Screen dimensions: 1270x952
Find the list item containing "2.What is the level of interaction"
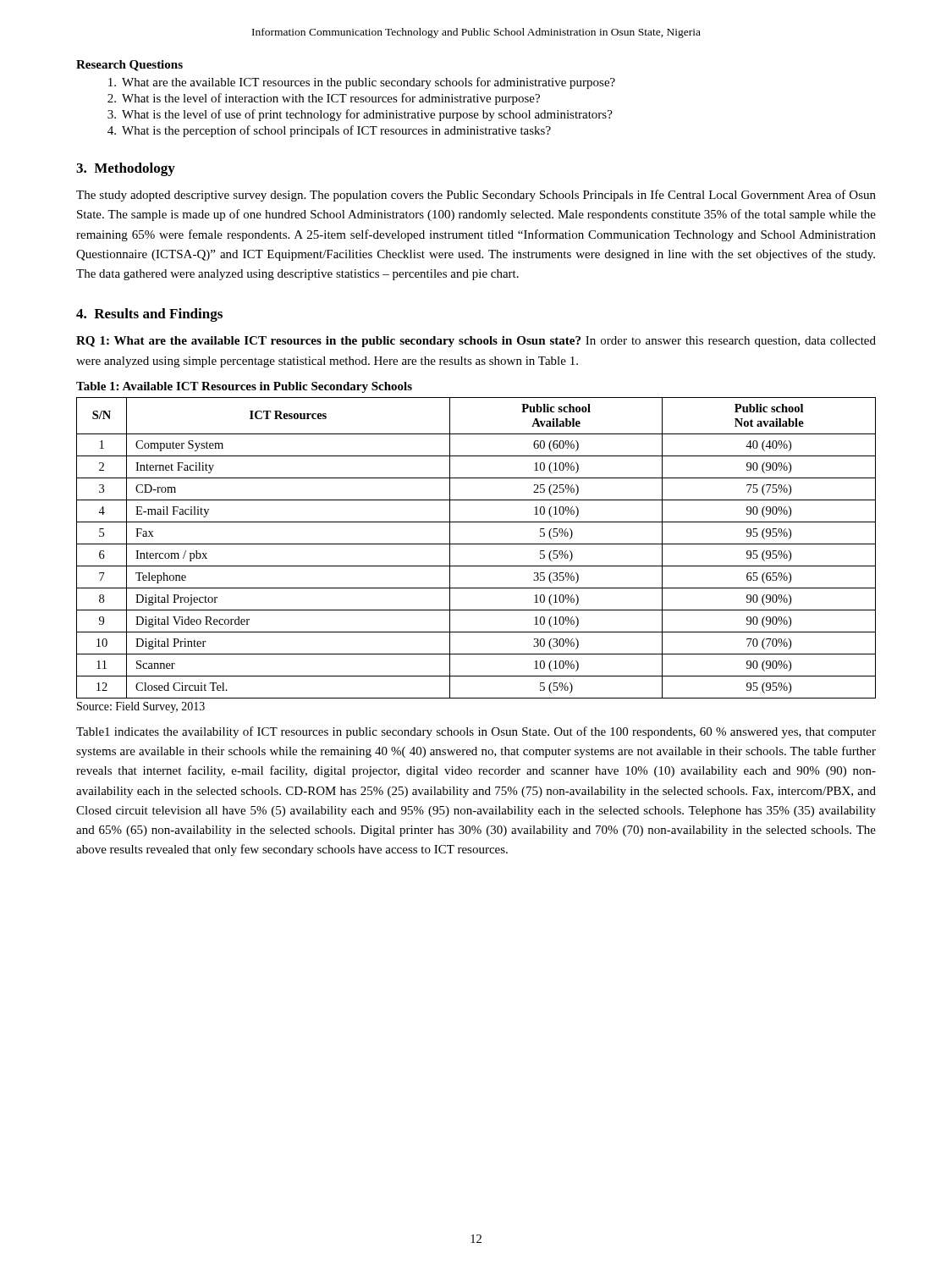pyautogui.click(x=489, y=99)
